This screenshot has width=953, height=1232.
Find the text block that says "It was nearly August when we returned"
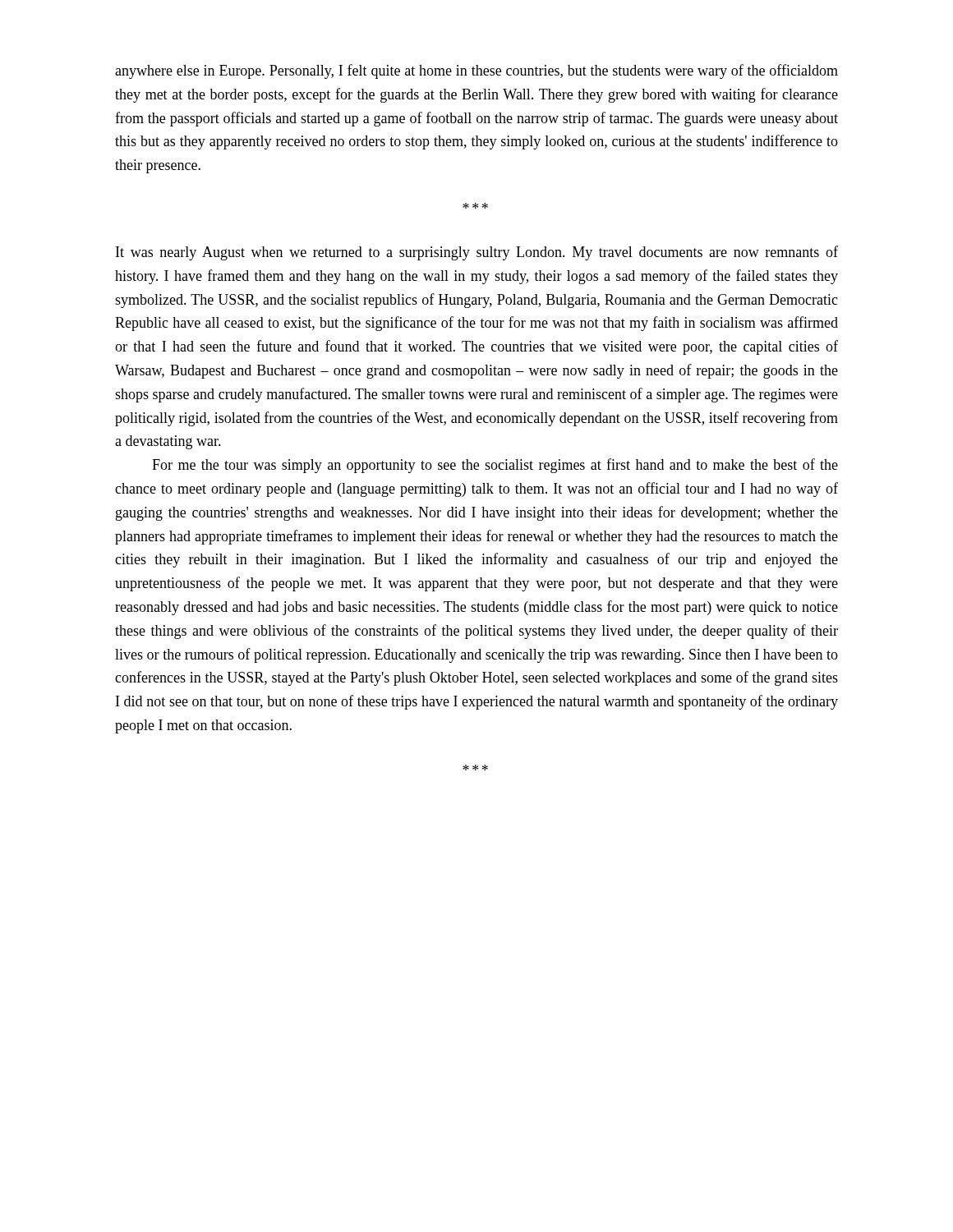coord(476,489)
